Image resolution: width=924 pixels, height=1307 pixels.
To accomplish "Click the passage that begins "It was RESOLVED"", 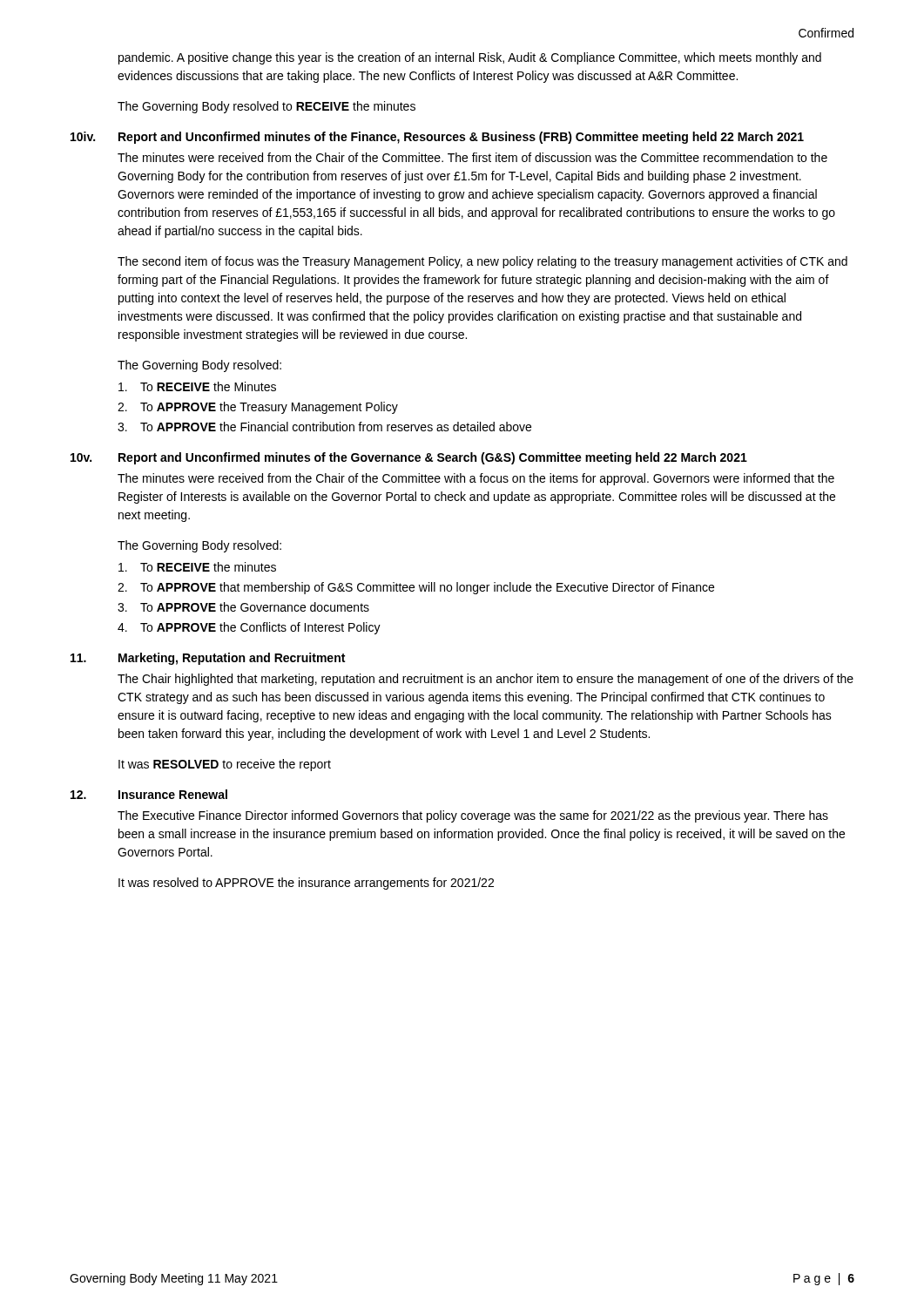I will [x=224, y=764].
